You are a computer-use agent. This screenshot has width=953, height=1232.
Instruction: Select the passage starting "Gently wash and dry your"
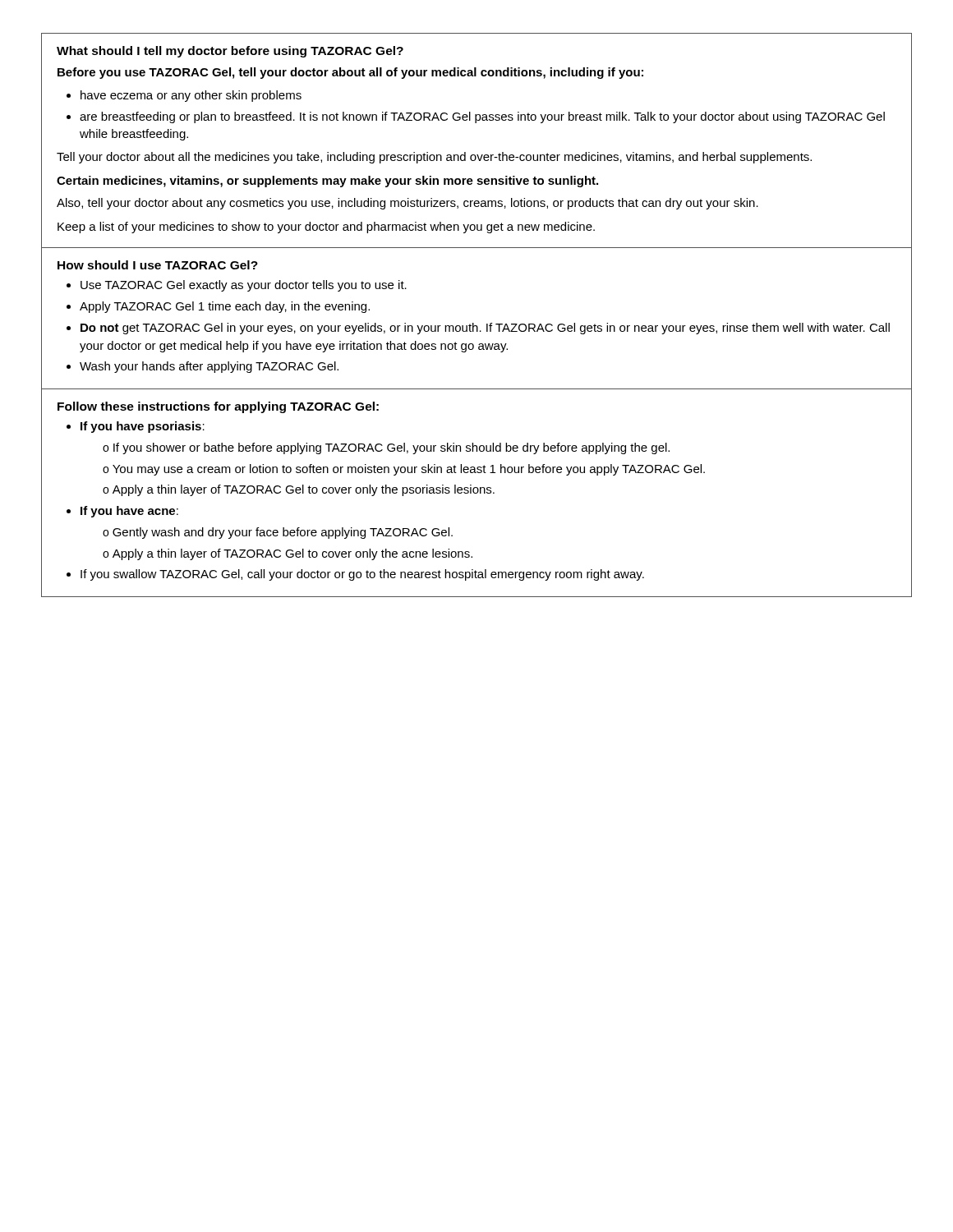click(278, 533)
